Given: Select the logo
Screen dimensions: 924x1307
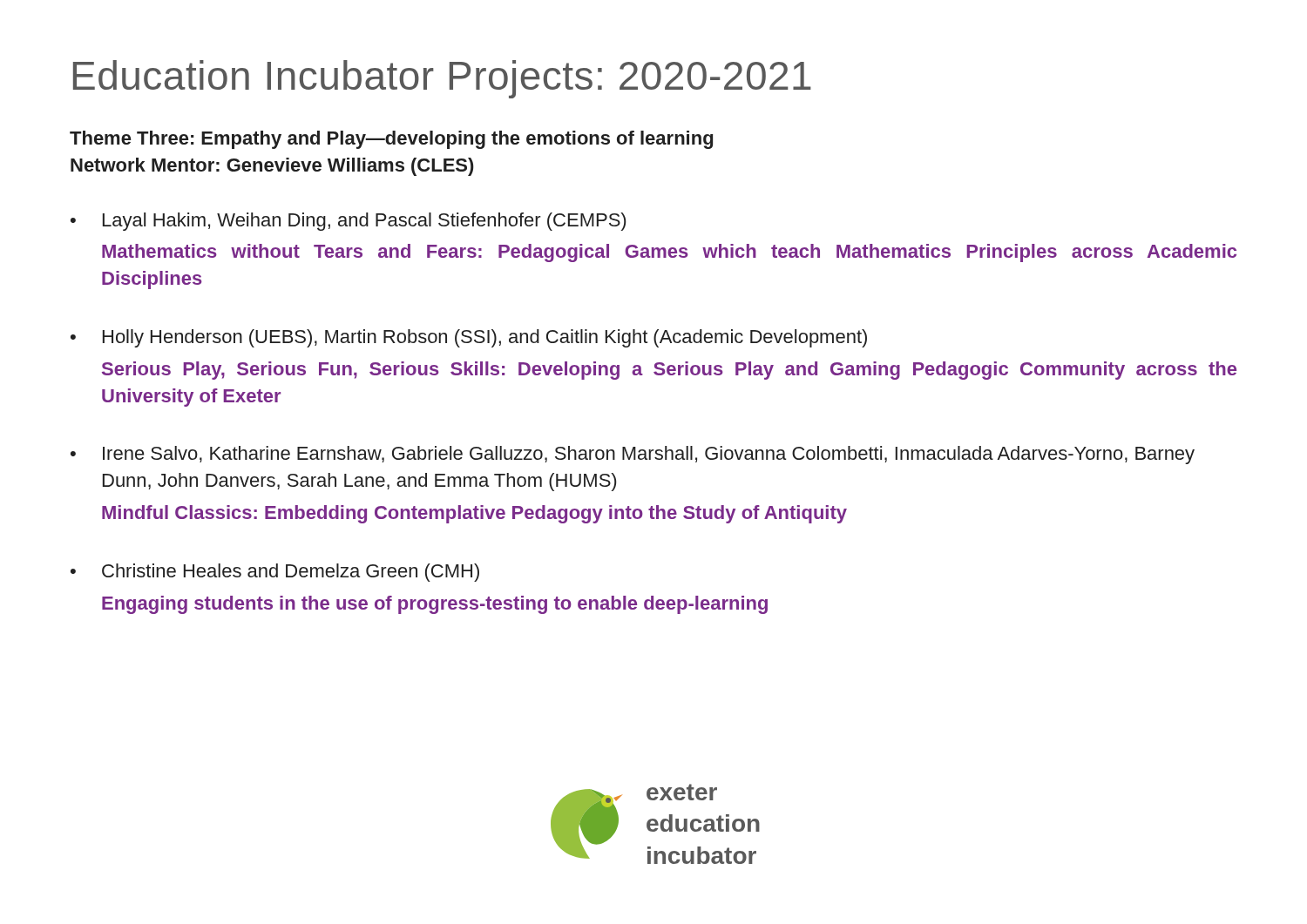Looking at the screenshot, I should pyautogui.click(x=654, y=824).
